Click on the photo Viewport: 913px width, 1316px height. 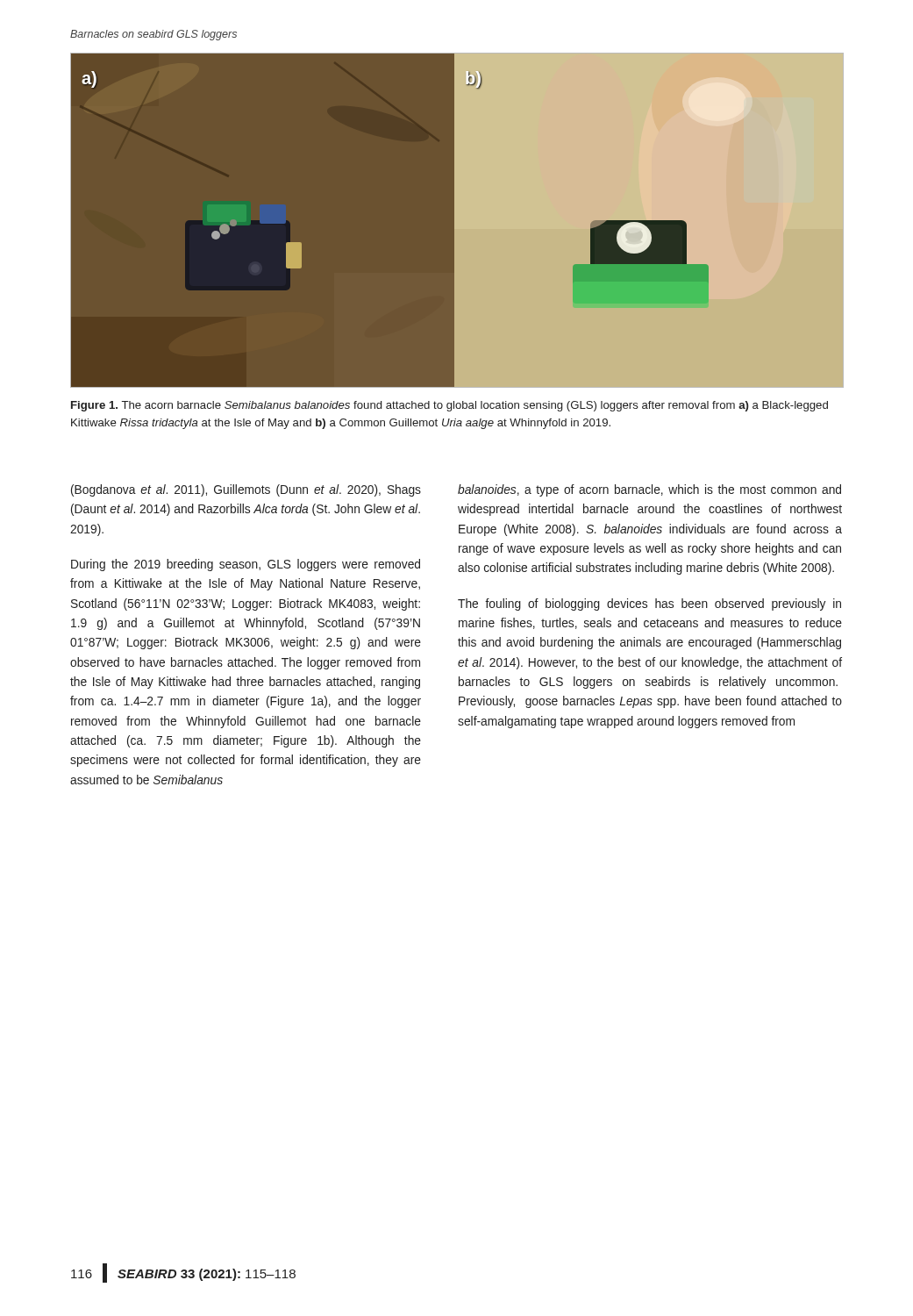click(457, 220)
